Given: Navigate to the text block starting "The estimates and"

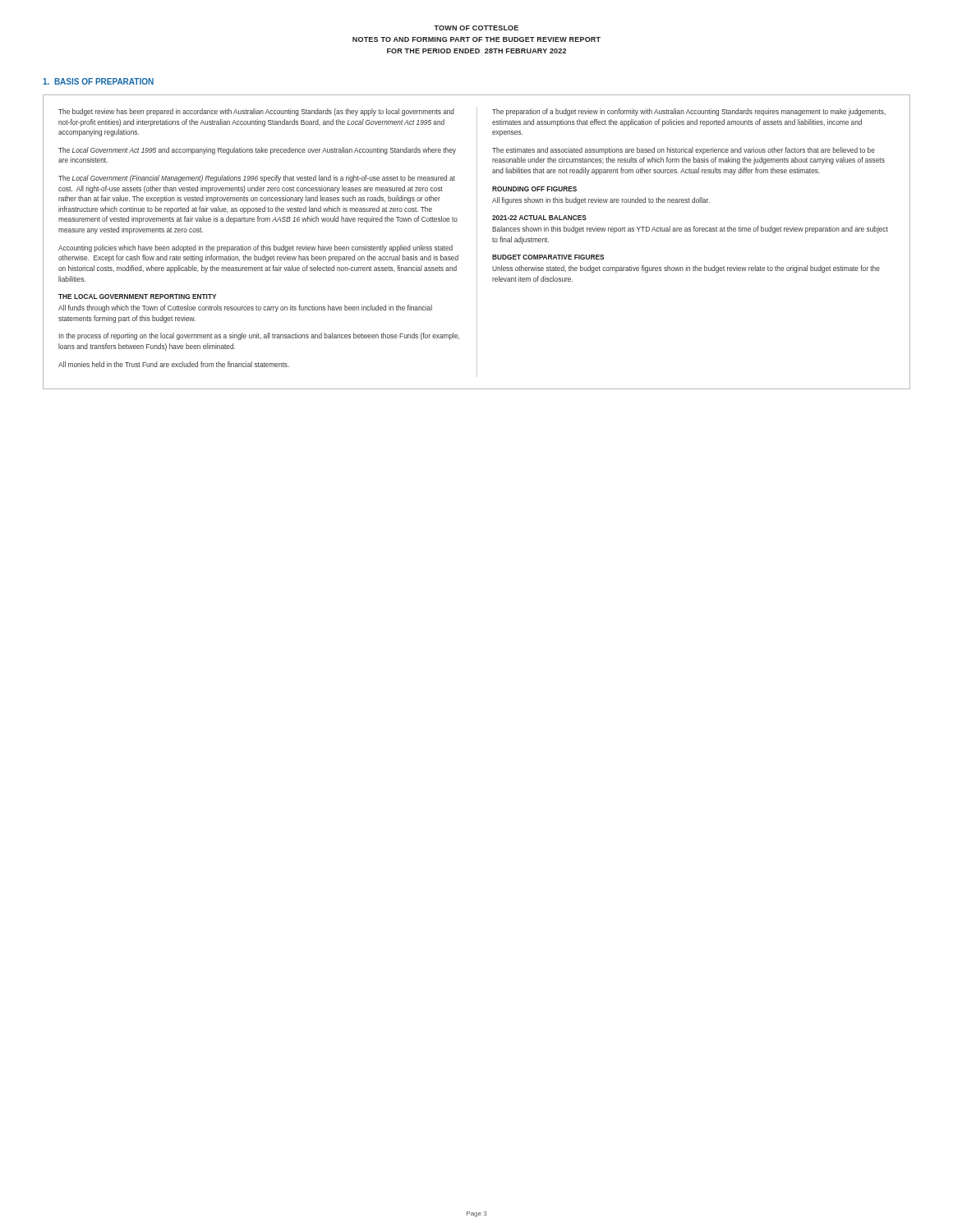Looking at the screenshot, I should 688,161.
